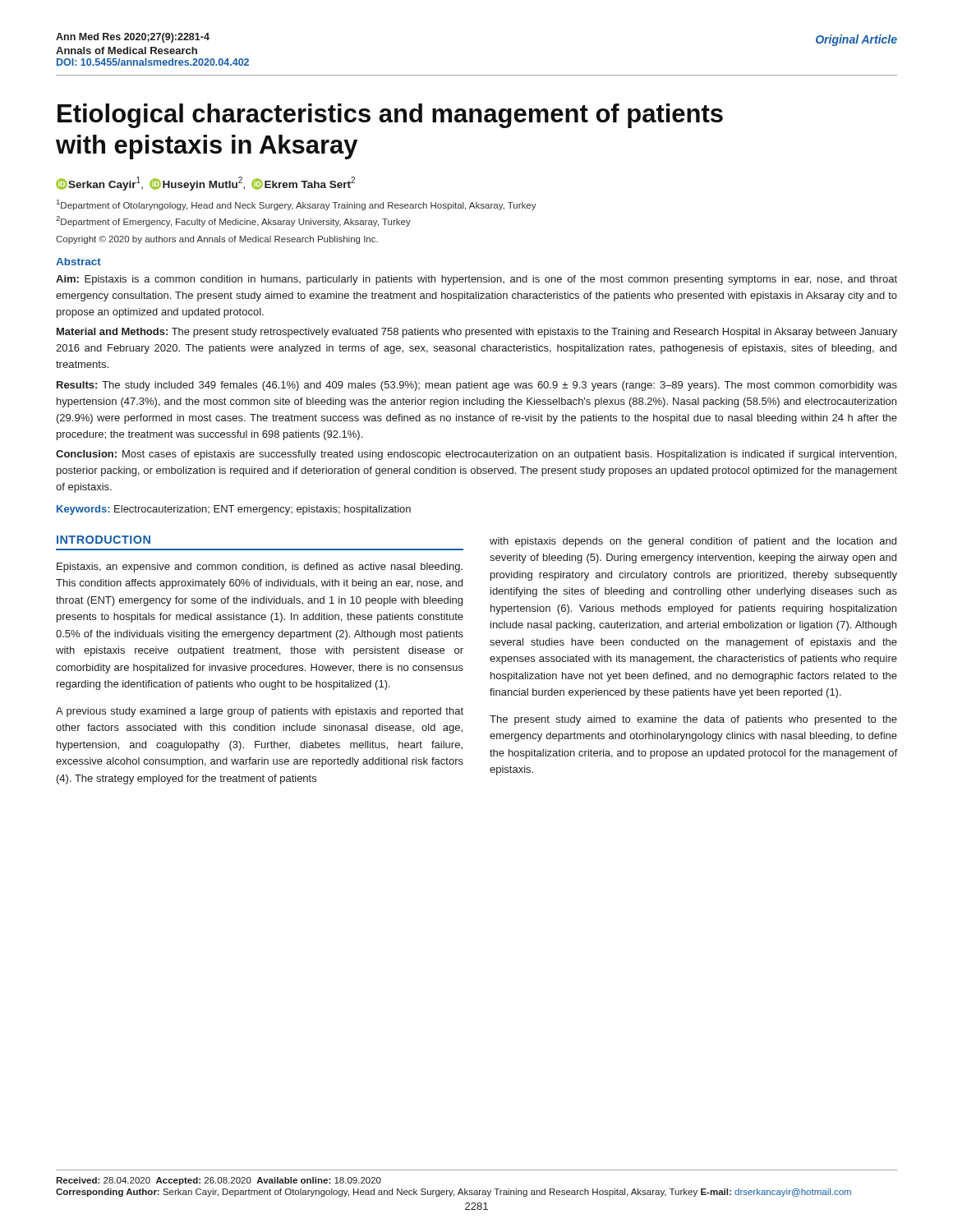Find the block on this page that starts "Results: The study included 349"

[x=476, y=409]
